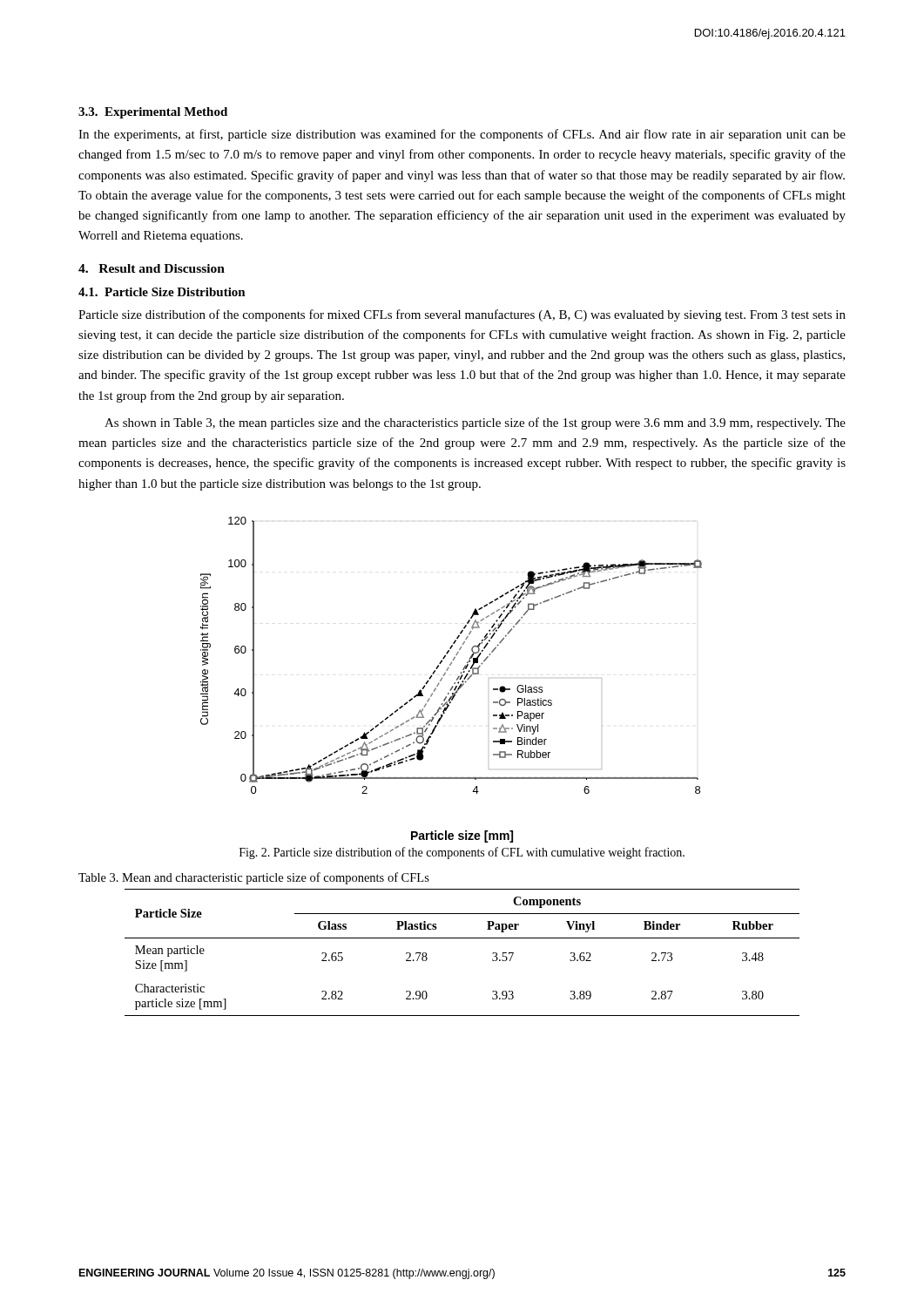Select the block starting "Fig. 2. Particle size distribution"
The width and height of the screenshot is (924, 1307).
point(462,852)
